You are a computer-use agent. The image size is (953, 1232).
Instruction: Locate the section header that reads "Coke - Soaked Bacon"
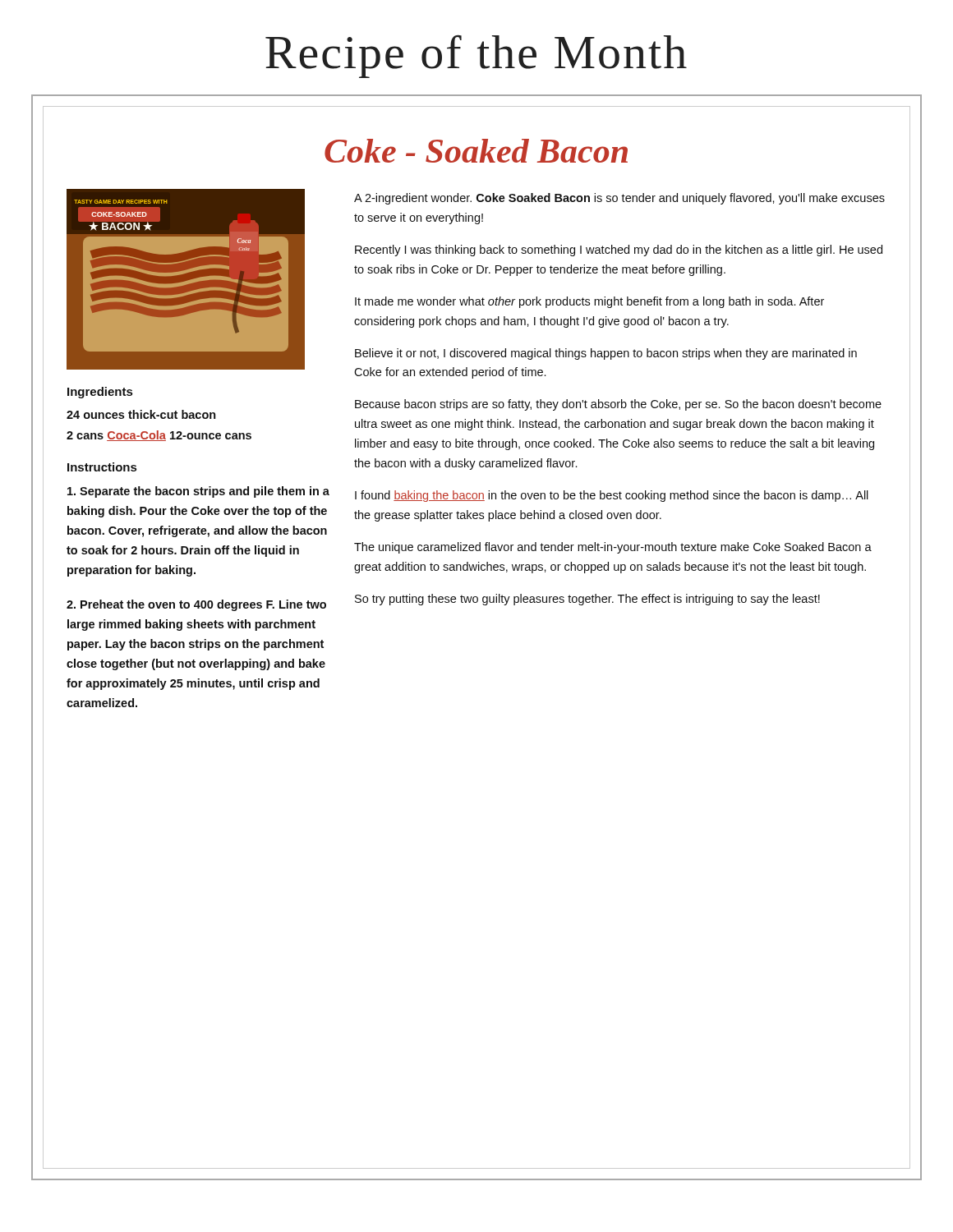(476, 151)
